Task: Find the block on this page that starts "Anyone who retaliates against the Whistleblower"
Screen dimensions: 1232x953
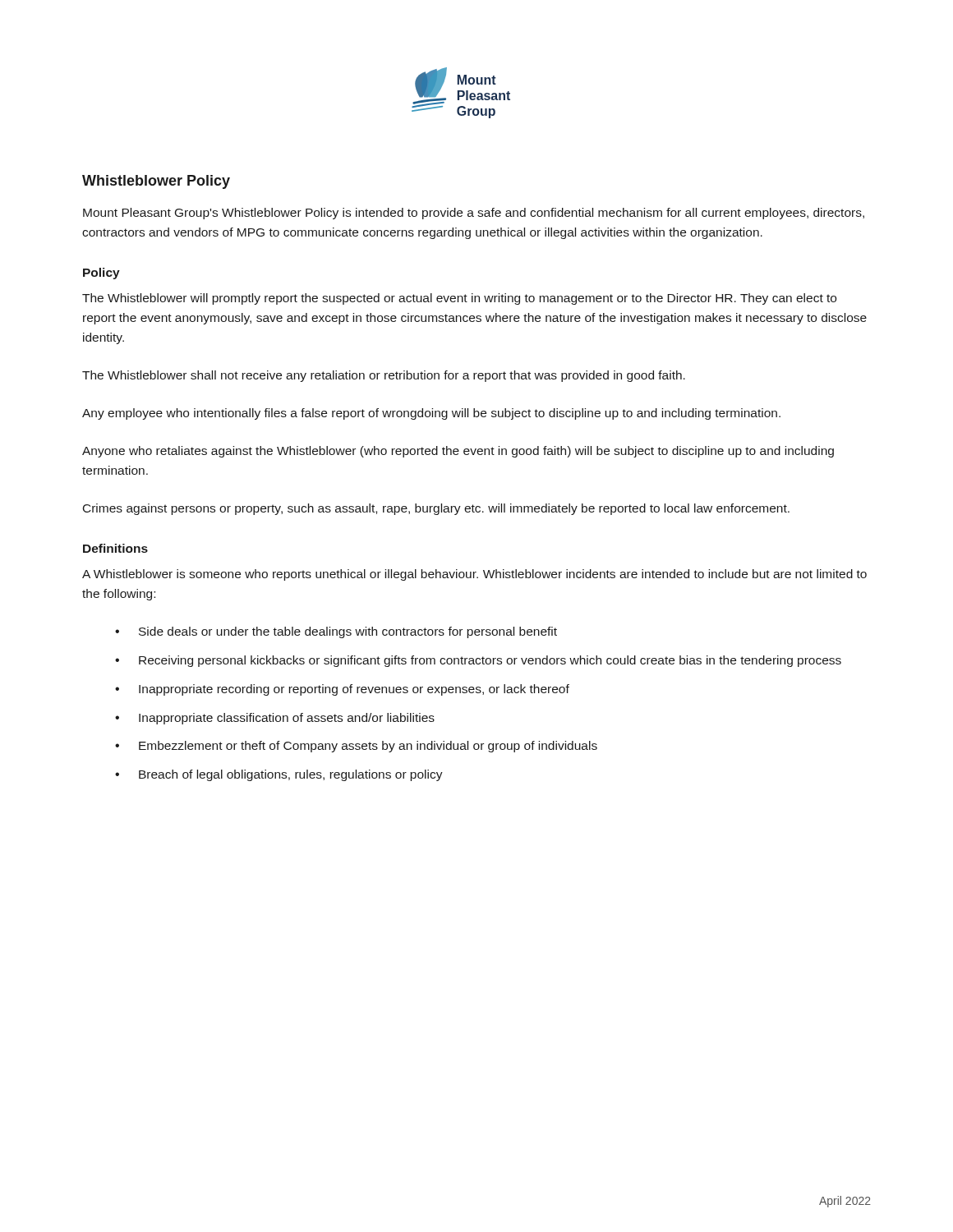Action: click(458, 460)
